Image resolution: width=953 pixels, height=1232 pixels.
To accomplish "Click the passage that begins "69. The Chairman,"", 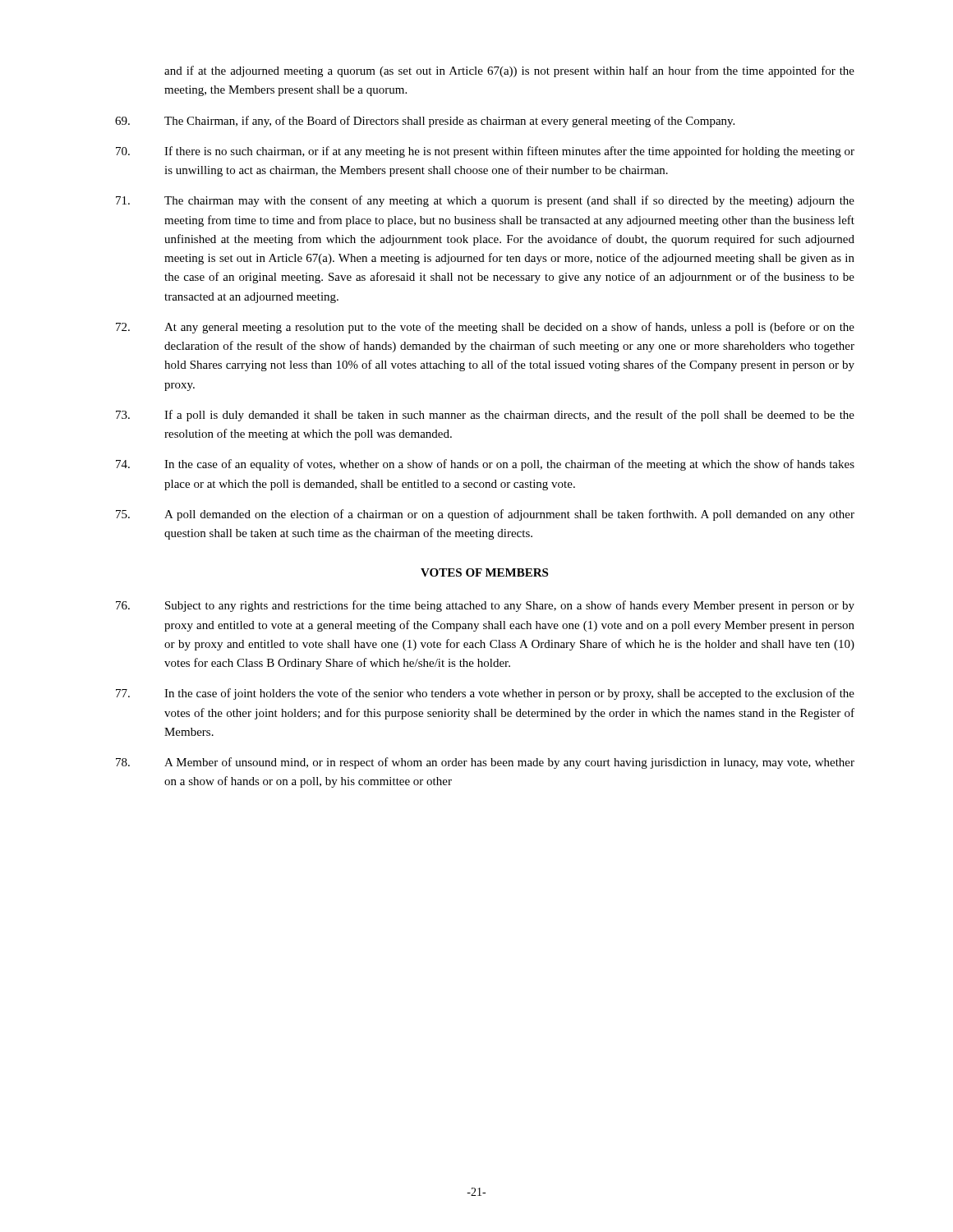I will (485, 121).
